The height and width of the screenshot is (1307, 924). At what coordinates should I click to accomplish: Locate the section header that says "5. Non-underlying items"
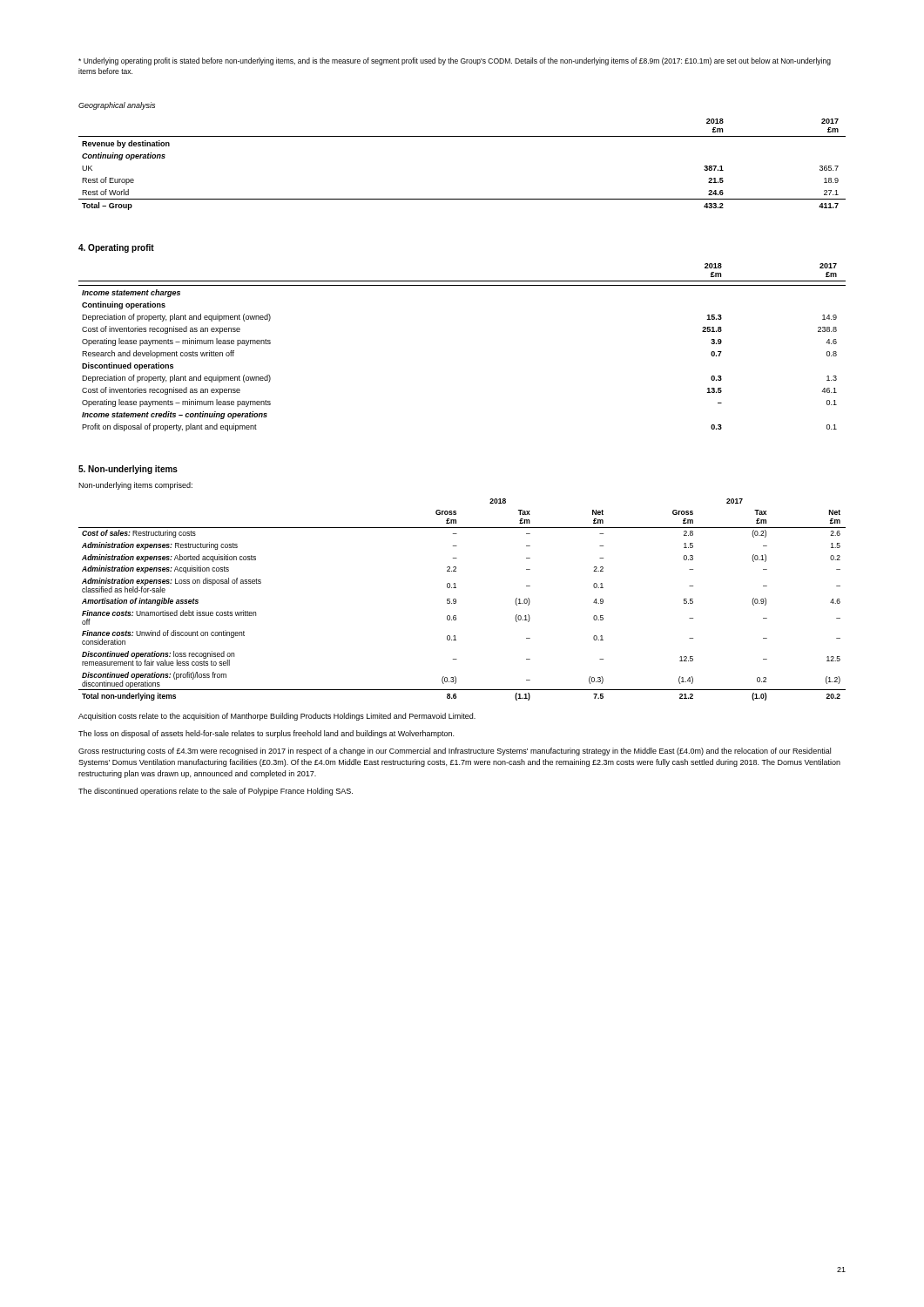pyautogui.click(x=128, y=469)
